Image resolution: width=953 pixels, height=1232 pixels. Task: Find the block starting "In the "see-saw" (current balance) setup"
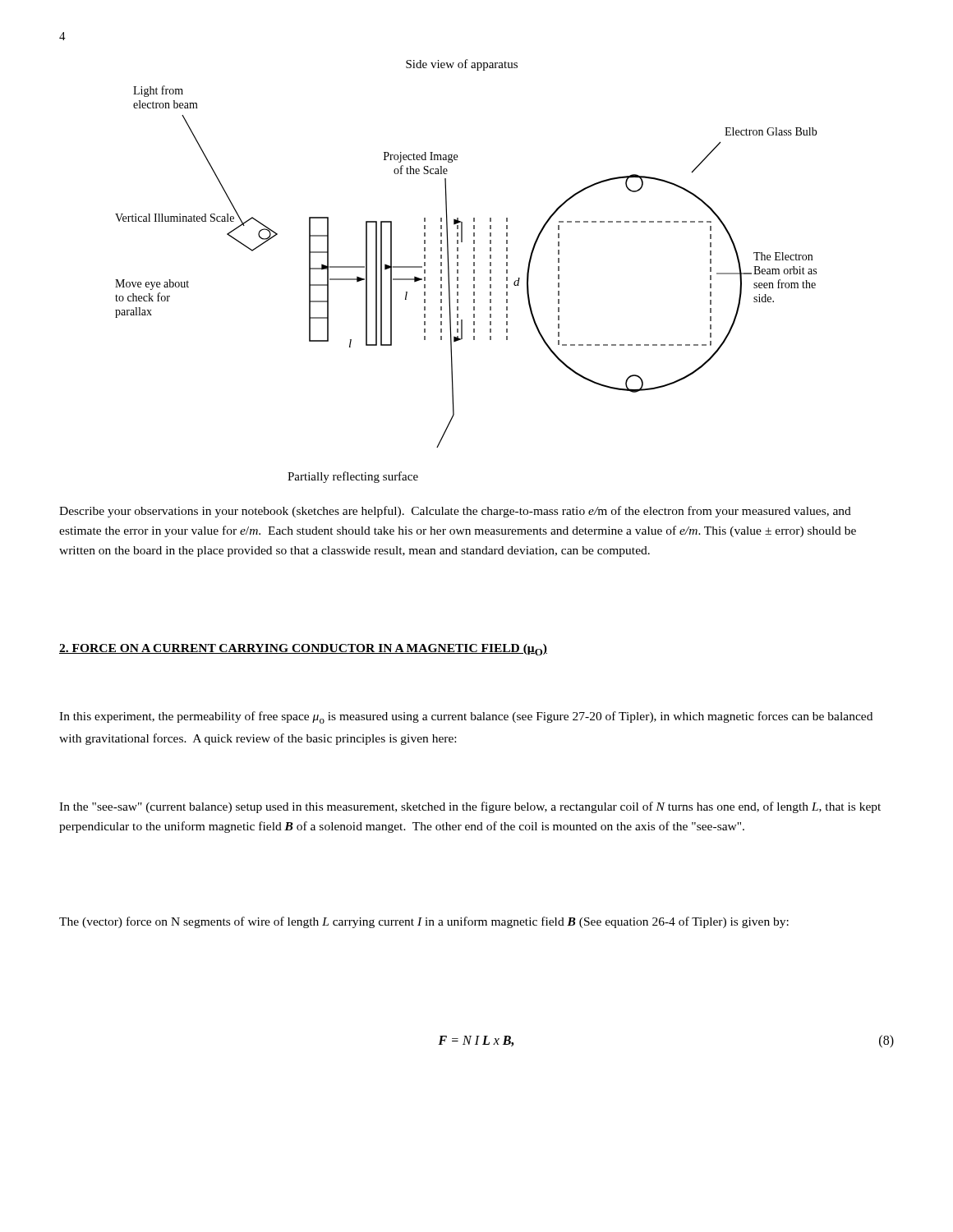point(470,816)
